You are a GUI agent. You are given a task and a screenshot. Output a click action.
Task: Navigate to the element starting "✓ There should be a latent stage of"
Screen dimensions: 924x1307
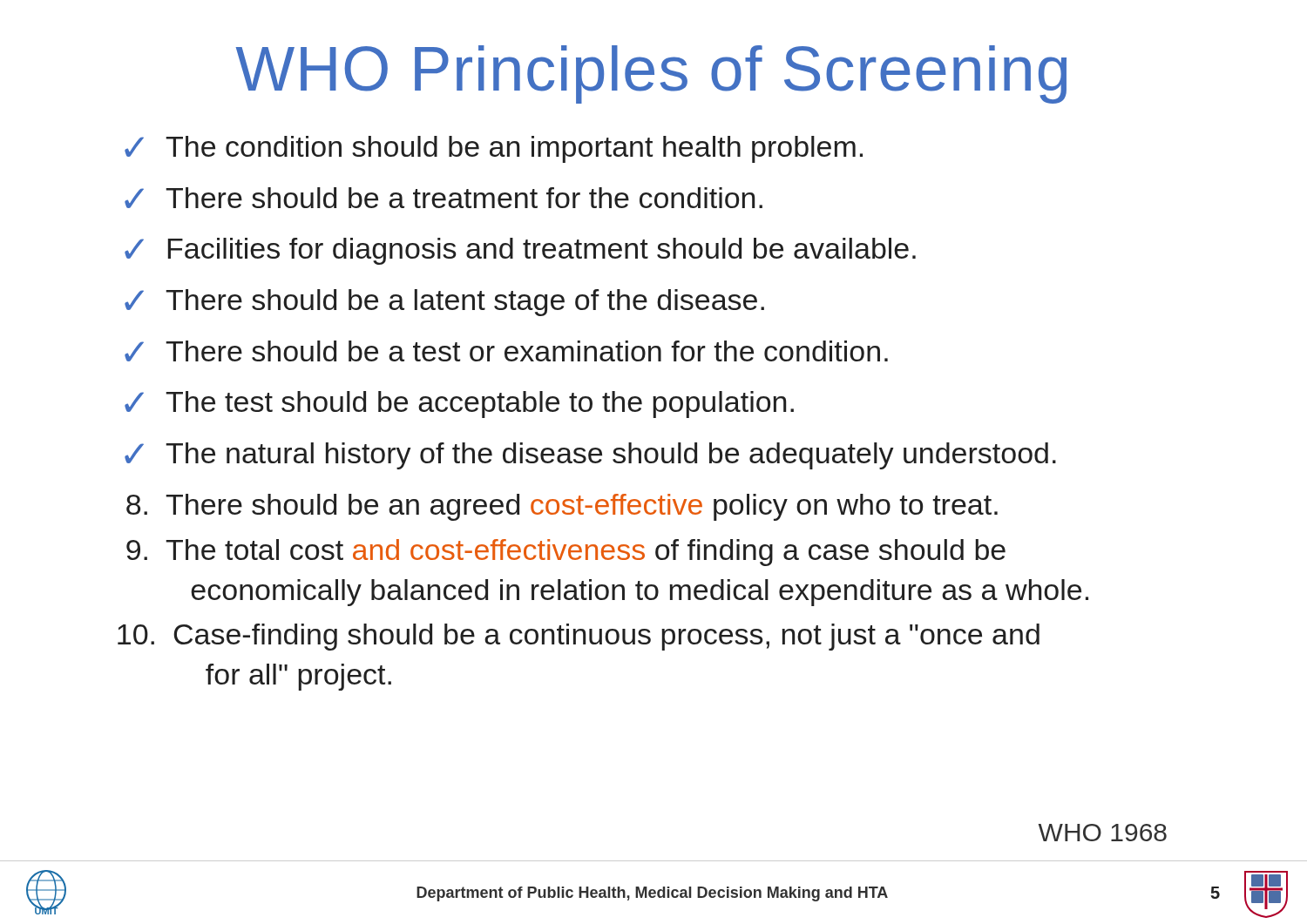pos(671,303)
